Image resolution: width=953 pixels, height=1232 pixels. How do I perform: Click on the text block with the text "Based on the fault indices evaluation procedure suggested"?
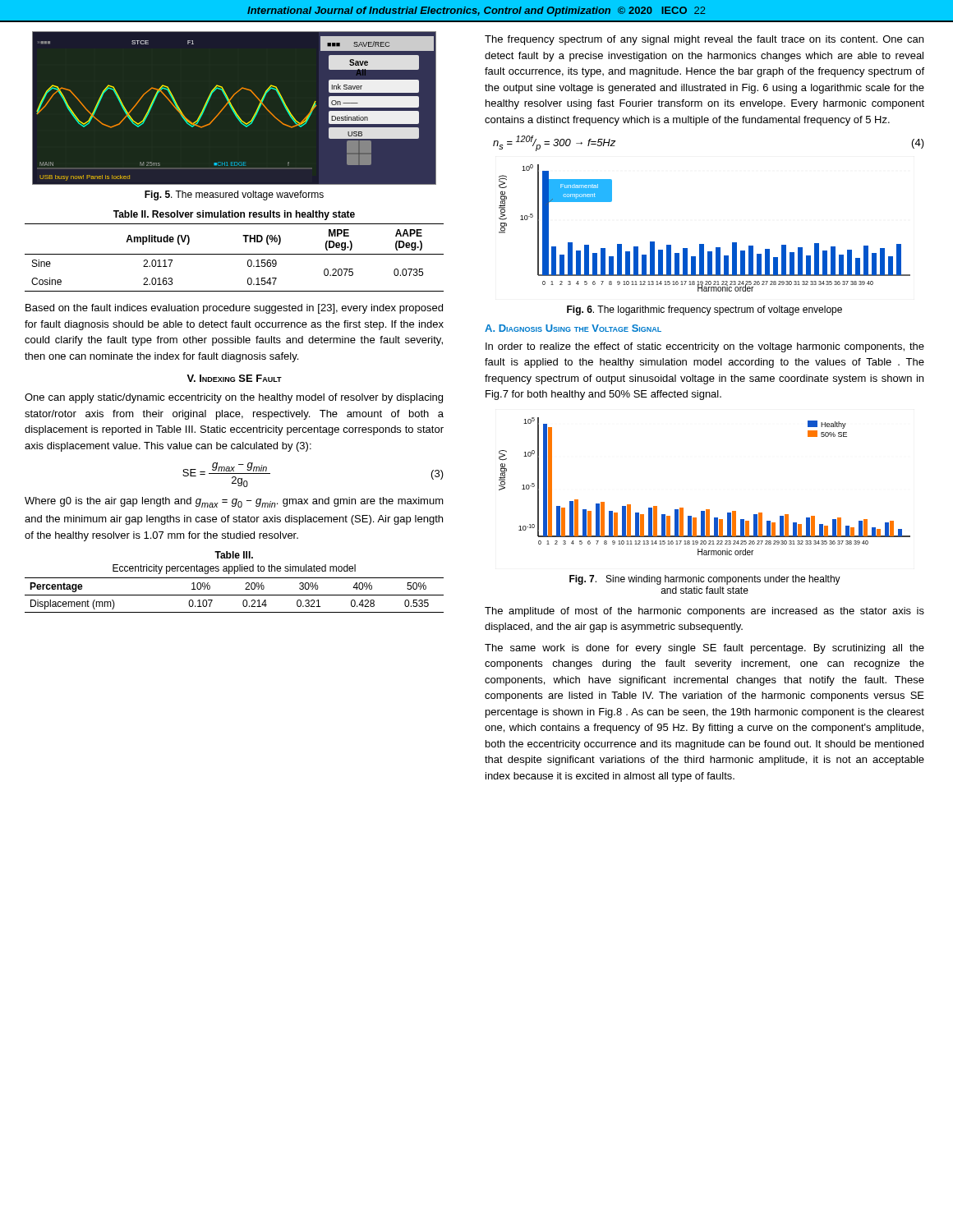click(234, 332)
